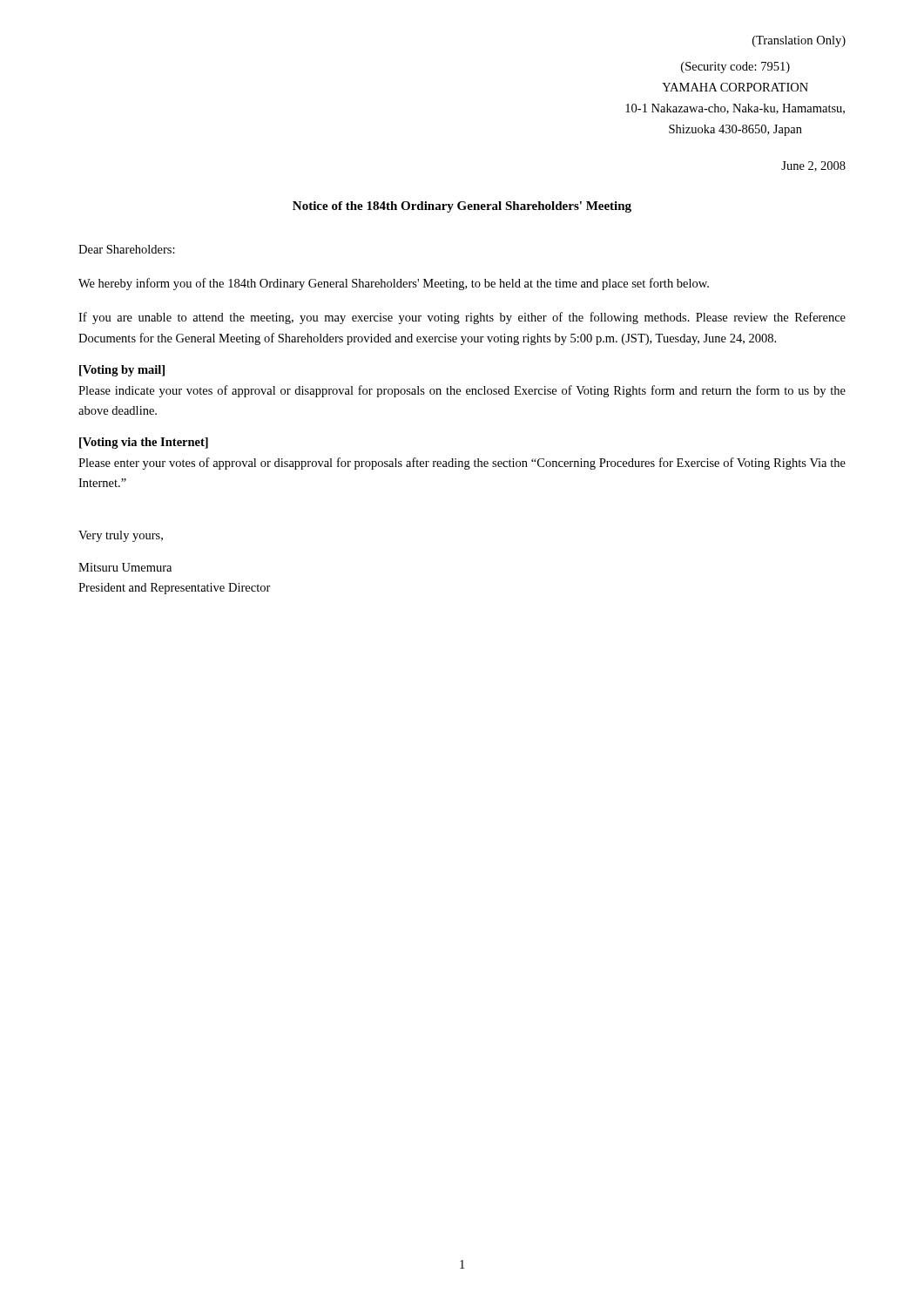The image size is (924, 1307).
Task: Click the passage that begins "Please enter your votes of approval"
Action: click(x=462, y=473)
